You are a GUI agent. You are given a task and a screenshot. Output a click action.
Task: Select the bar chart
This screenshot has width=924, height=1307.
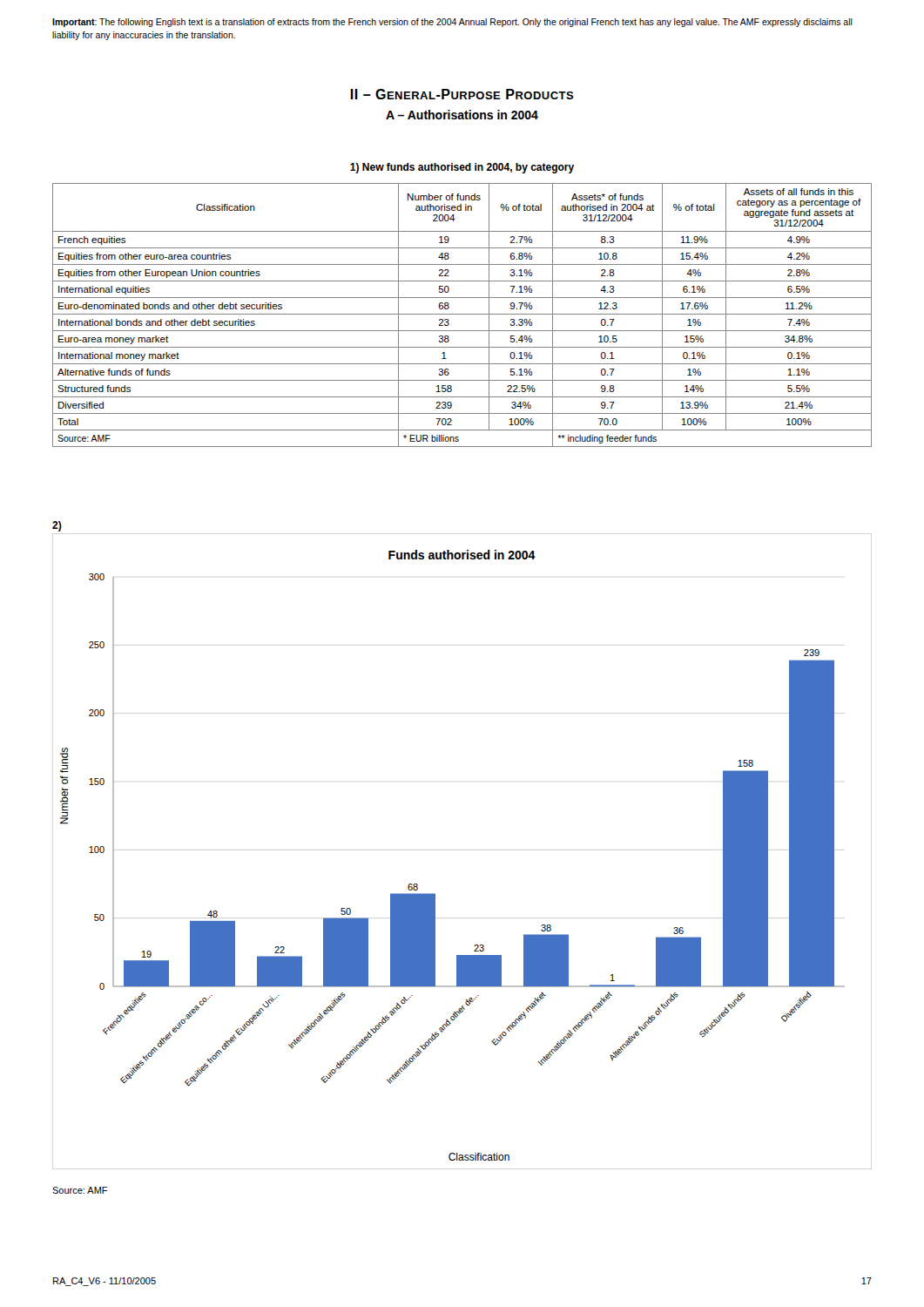click(x=462, y=851)
